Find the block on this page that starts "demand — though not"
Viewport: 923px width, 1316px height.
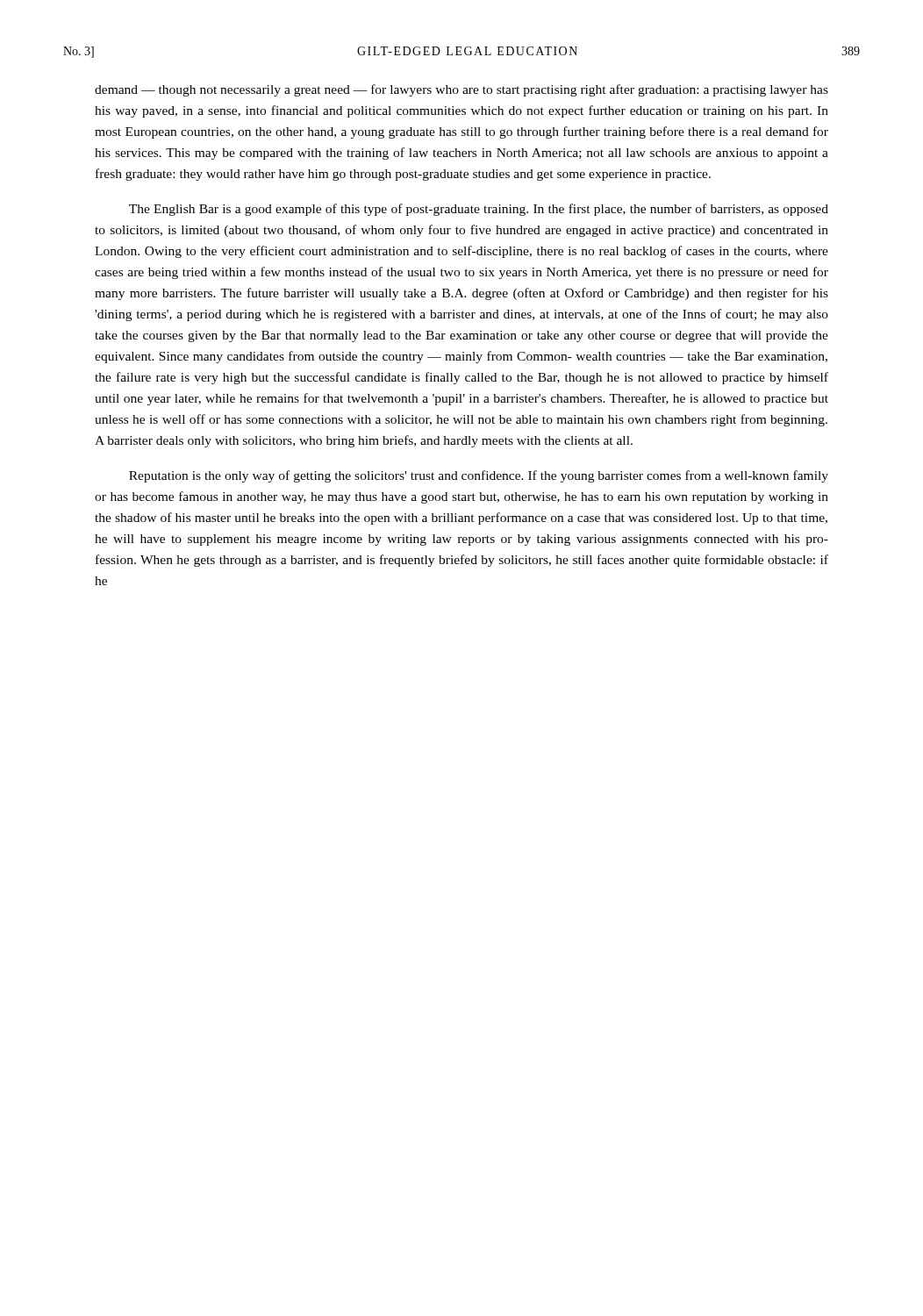coord(462,132)
